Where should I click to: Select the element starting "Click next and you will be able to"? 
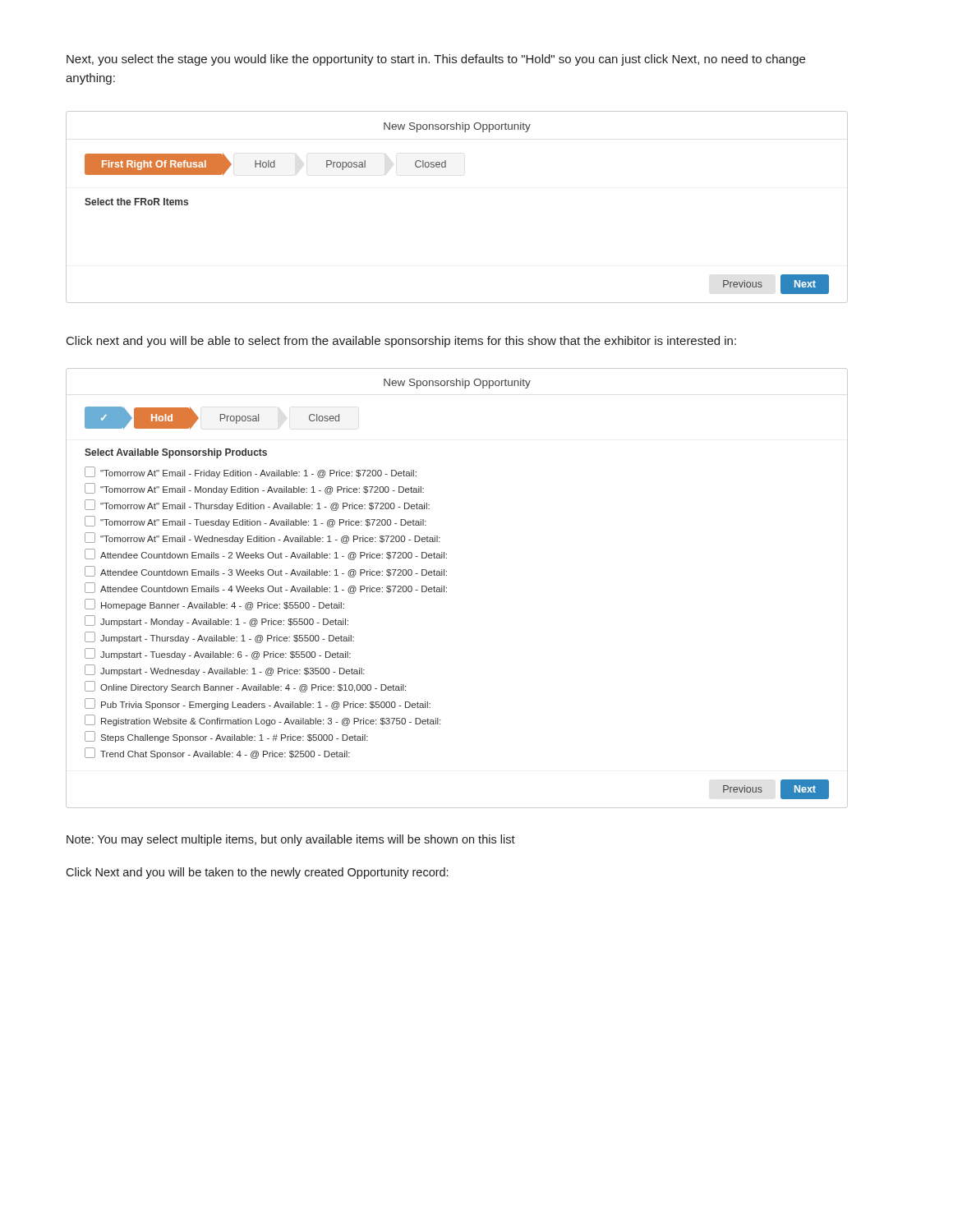pyautogui.click(x=401, y=340)
